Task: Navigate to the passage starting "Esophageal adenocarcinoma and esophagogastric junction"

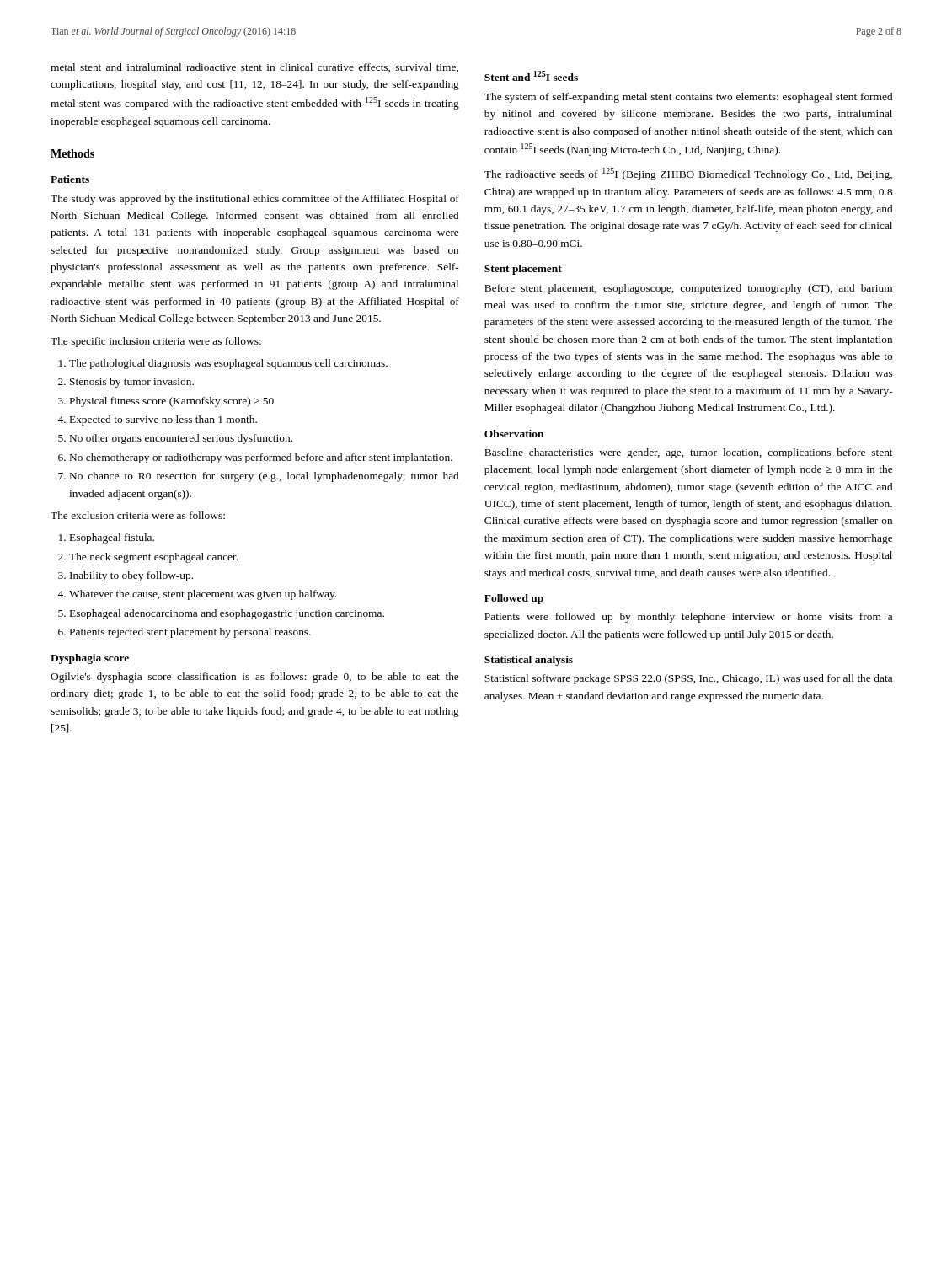Action: (264, 614)
